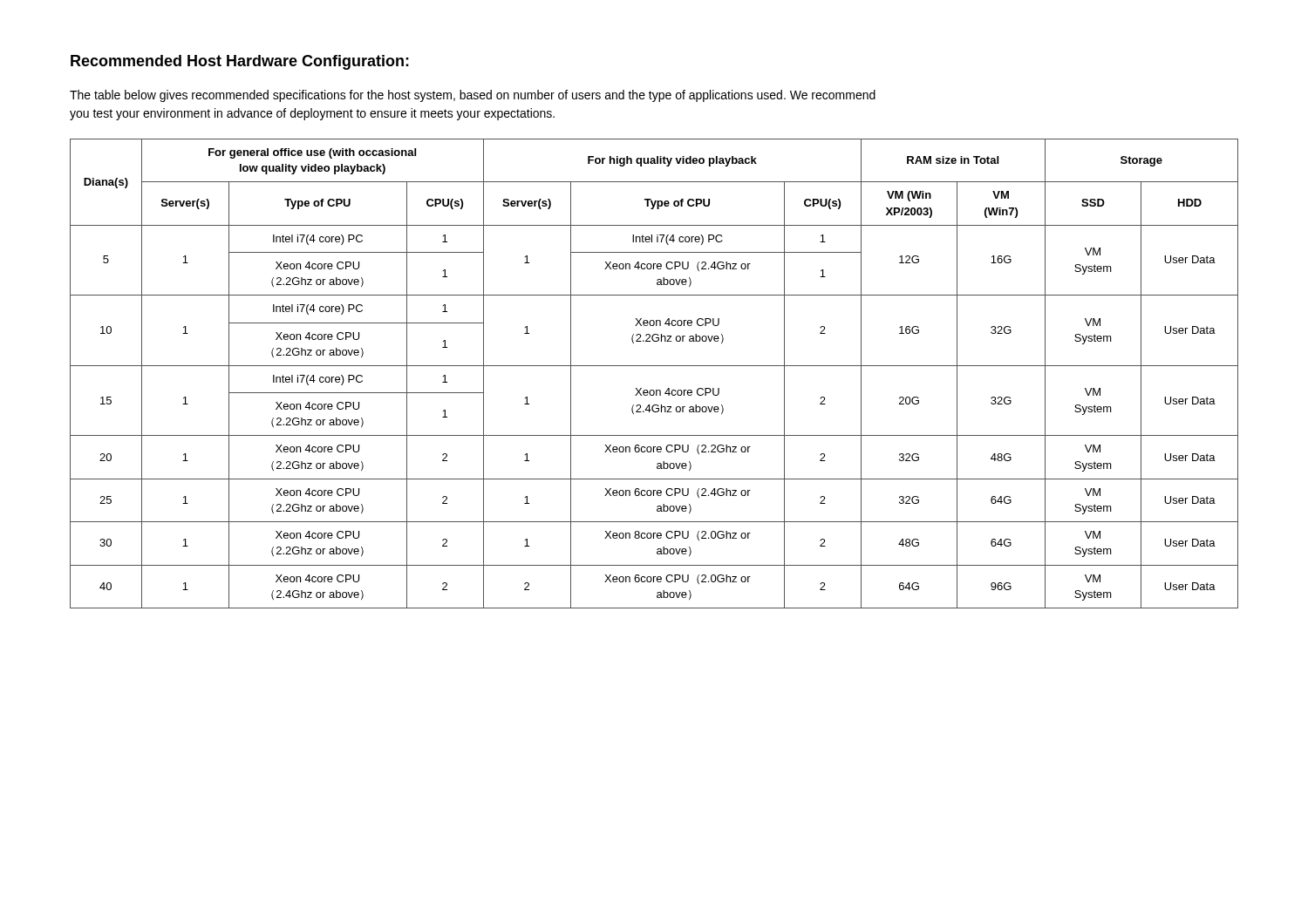Viewport: 1308px width, 924px height.
Task: Select the text block containing "The table below gives recommended"
Action: coord(473,104)
